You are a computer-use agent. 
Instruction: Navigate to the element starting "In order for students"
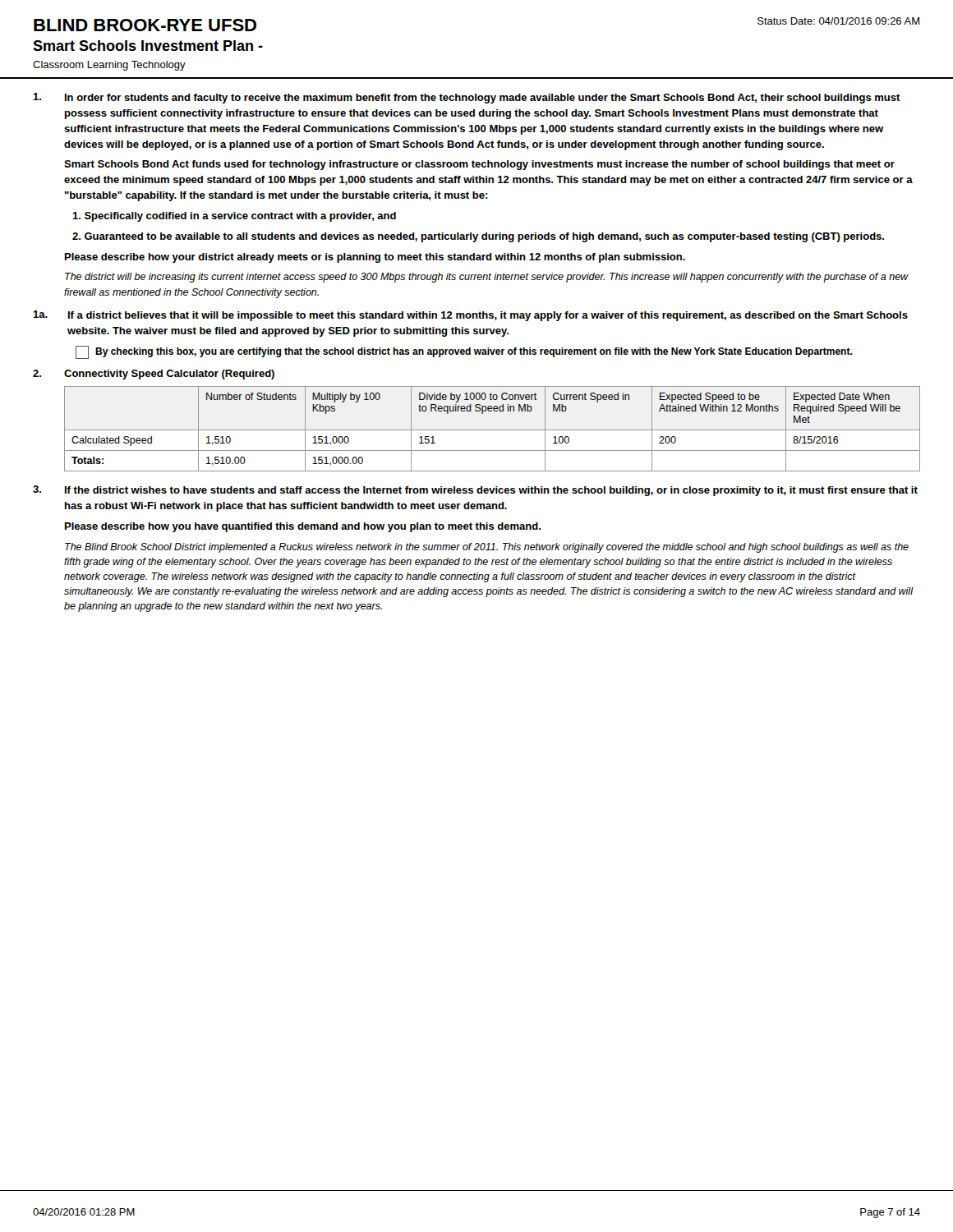click(492, 195)
